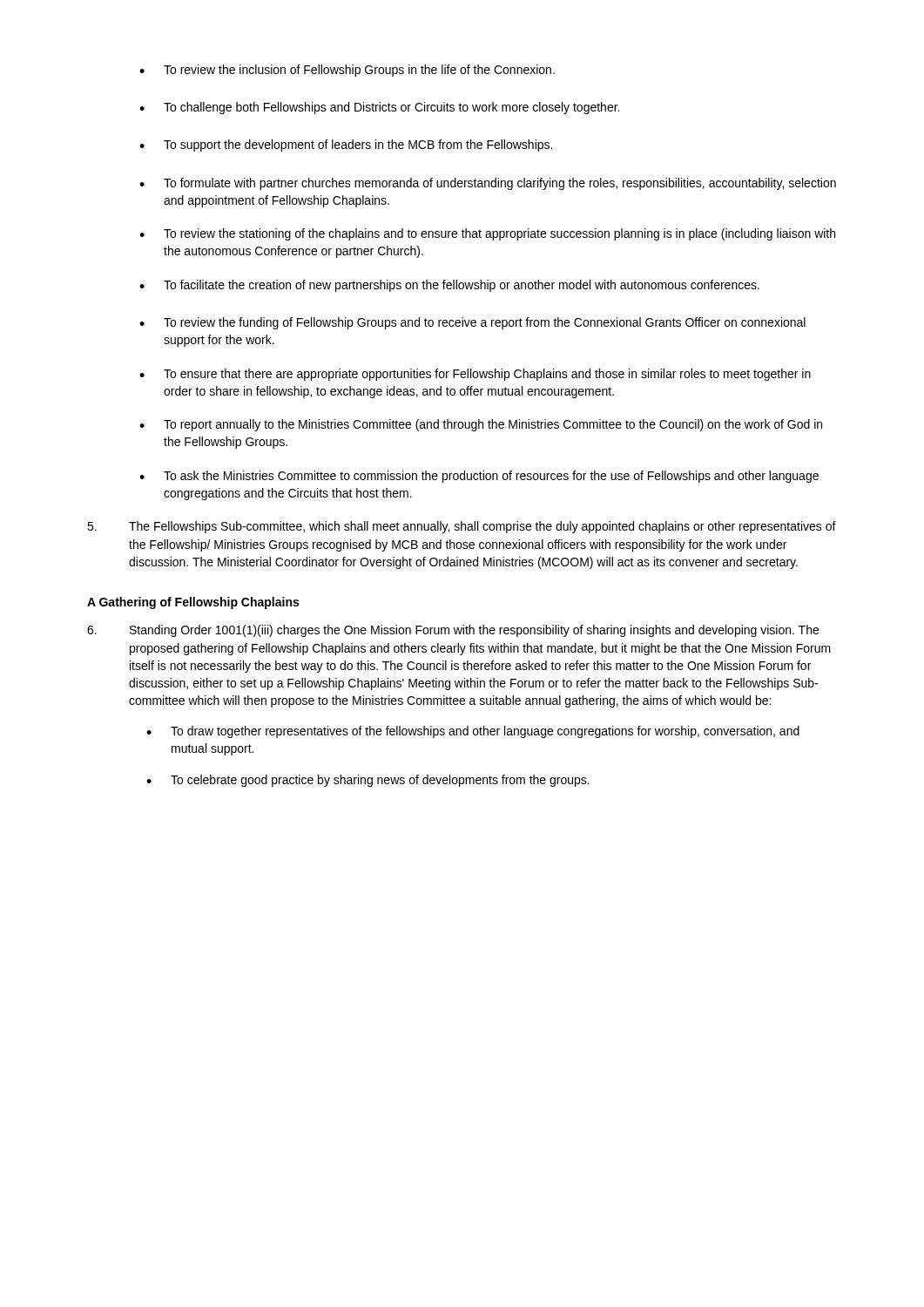Locate the list item with the text "• To challenge both Fellowships"
The height and width of the screenshot is (1307, 924).
pos(488,110)
